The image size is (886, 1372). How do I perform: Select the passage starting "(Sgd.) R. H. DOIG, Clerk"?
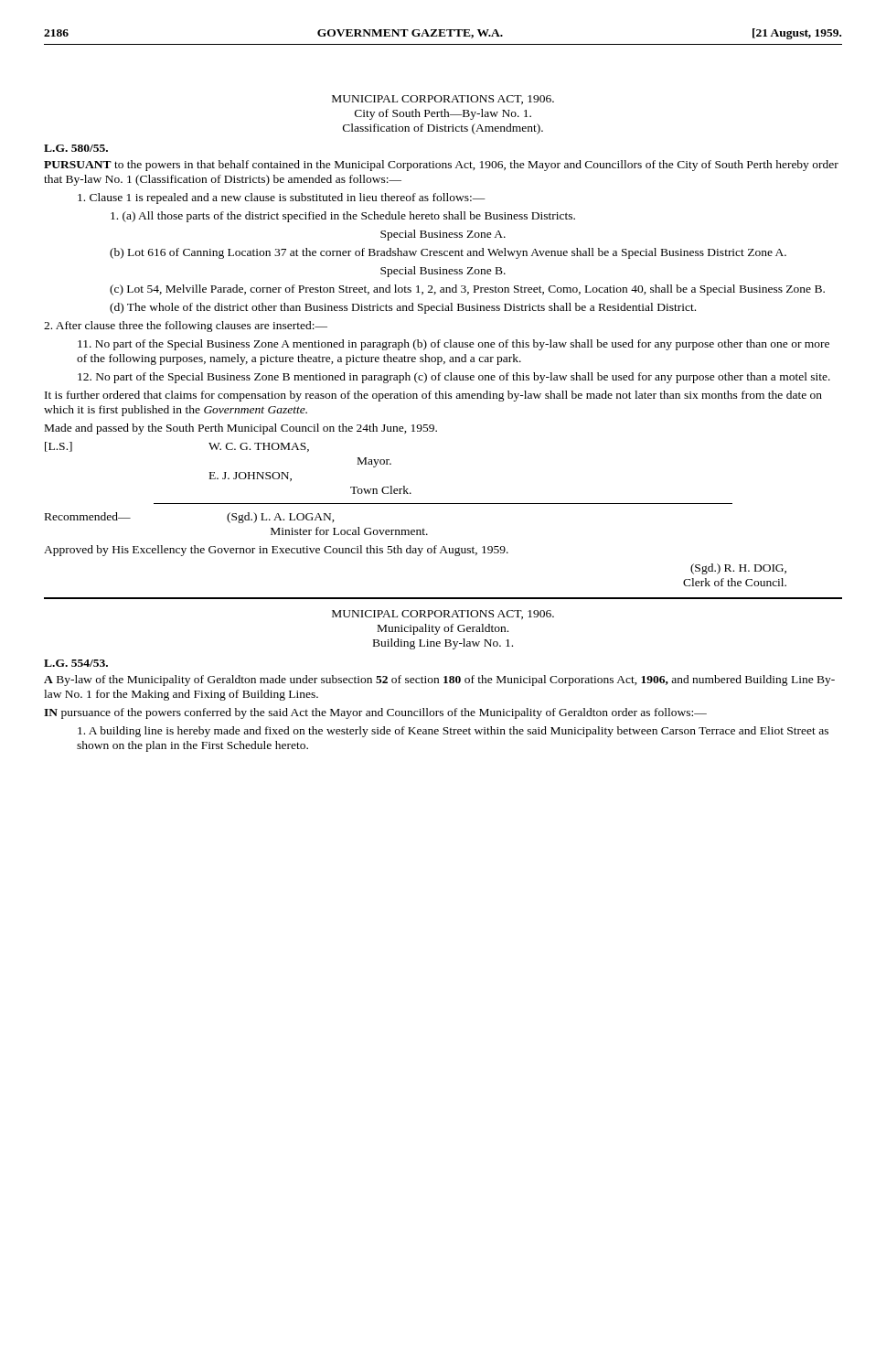click(735, 575)
